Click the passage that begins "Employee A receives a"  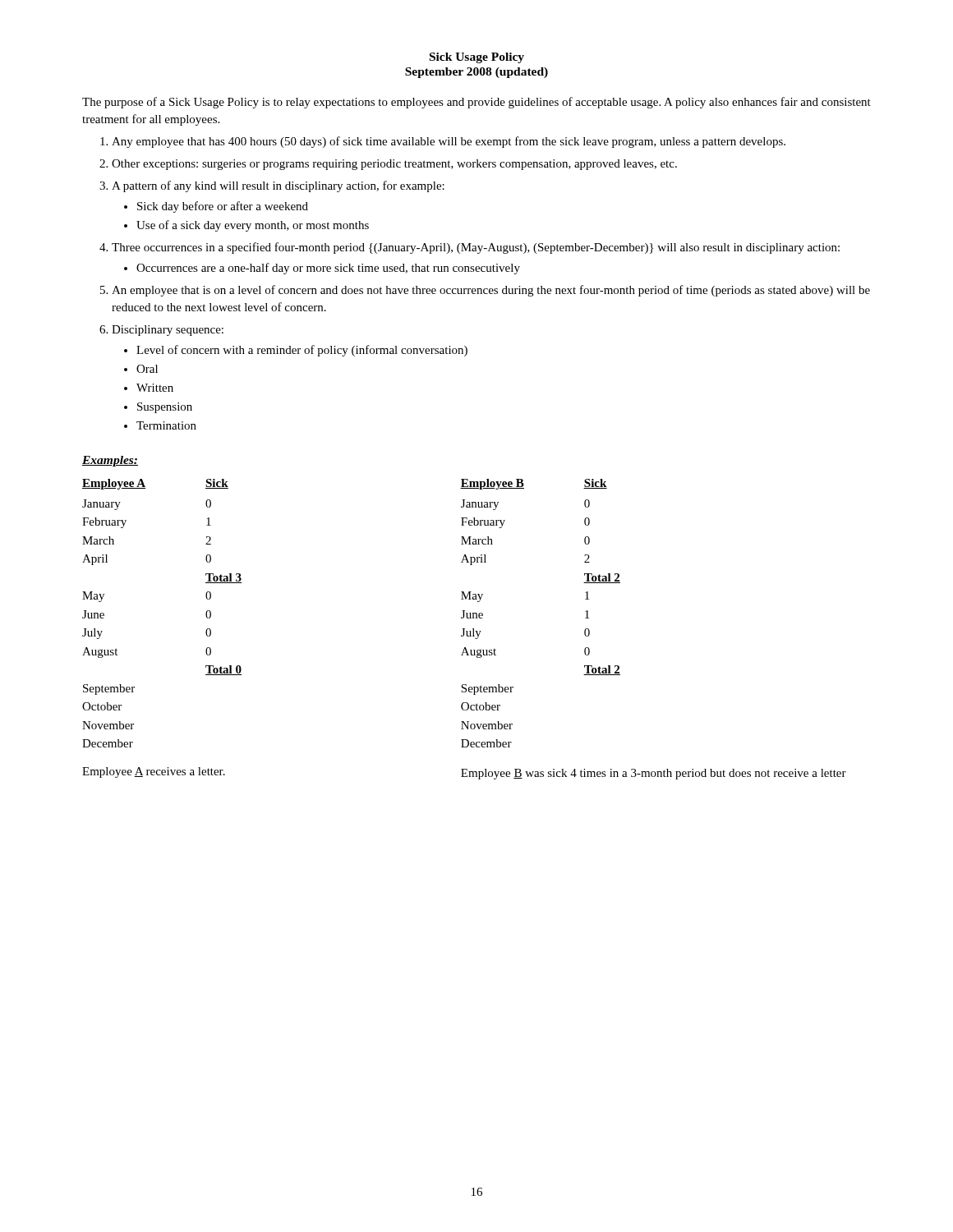click(x=154, y=771)
